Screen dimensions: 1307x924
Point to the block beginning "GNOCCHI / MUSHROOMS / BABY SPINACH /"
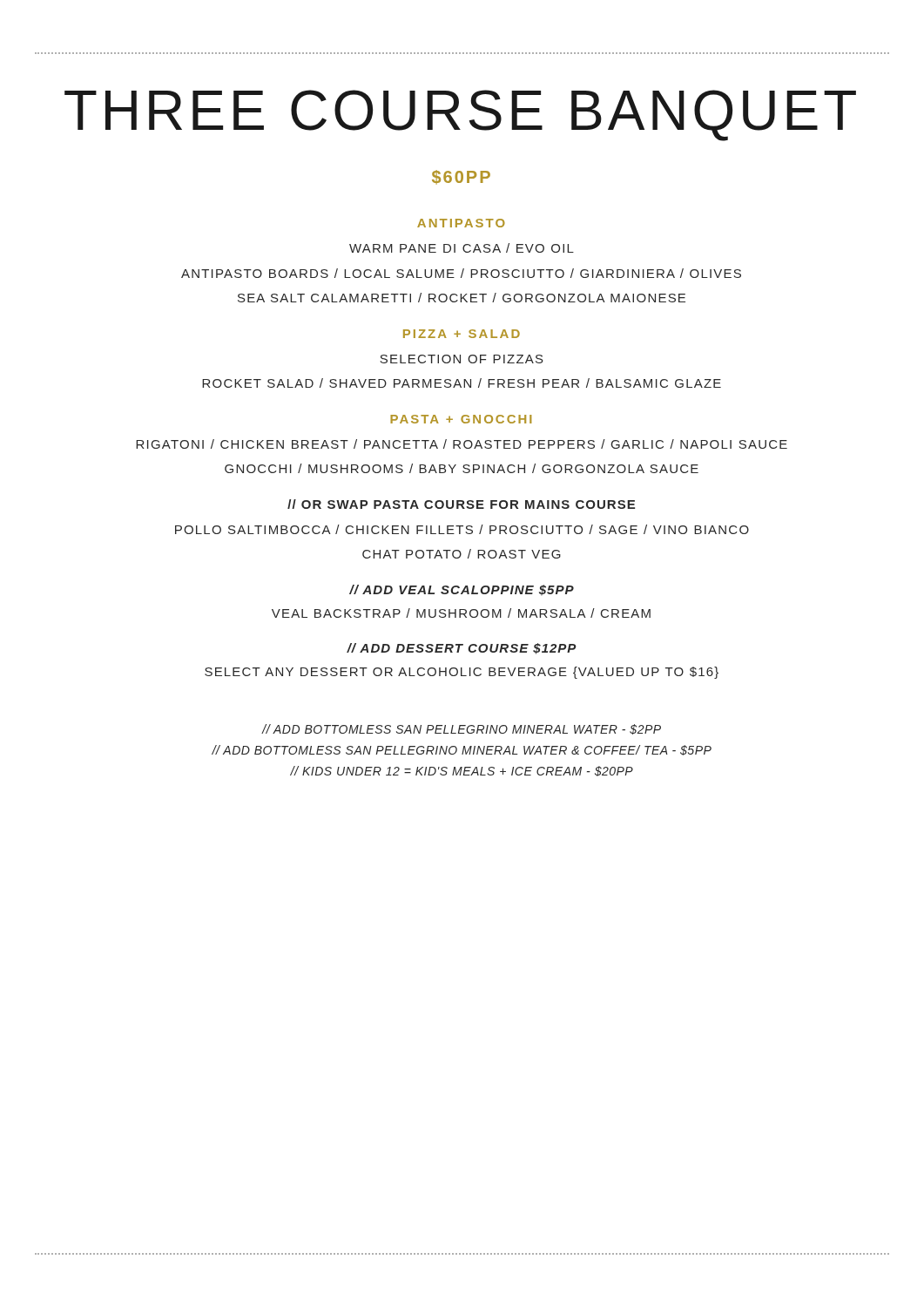coord(462,468)
